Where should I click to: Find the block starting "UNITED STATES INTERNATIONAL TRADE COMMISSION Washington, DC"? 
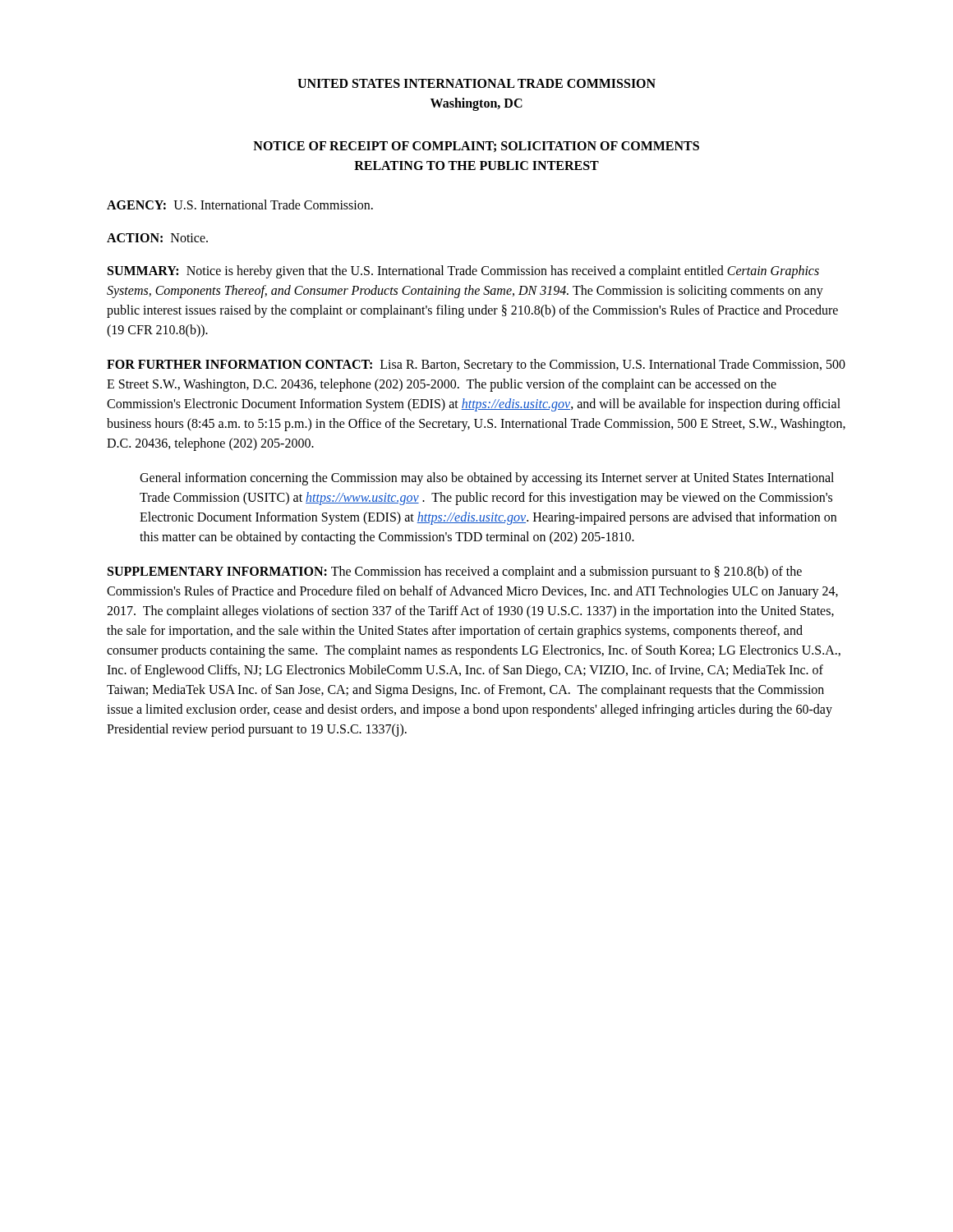coord(476,94)
